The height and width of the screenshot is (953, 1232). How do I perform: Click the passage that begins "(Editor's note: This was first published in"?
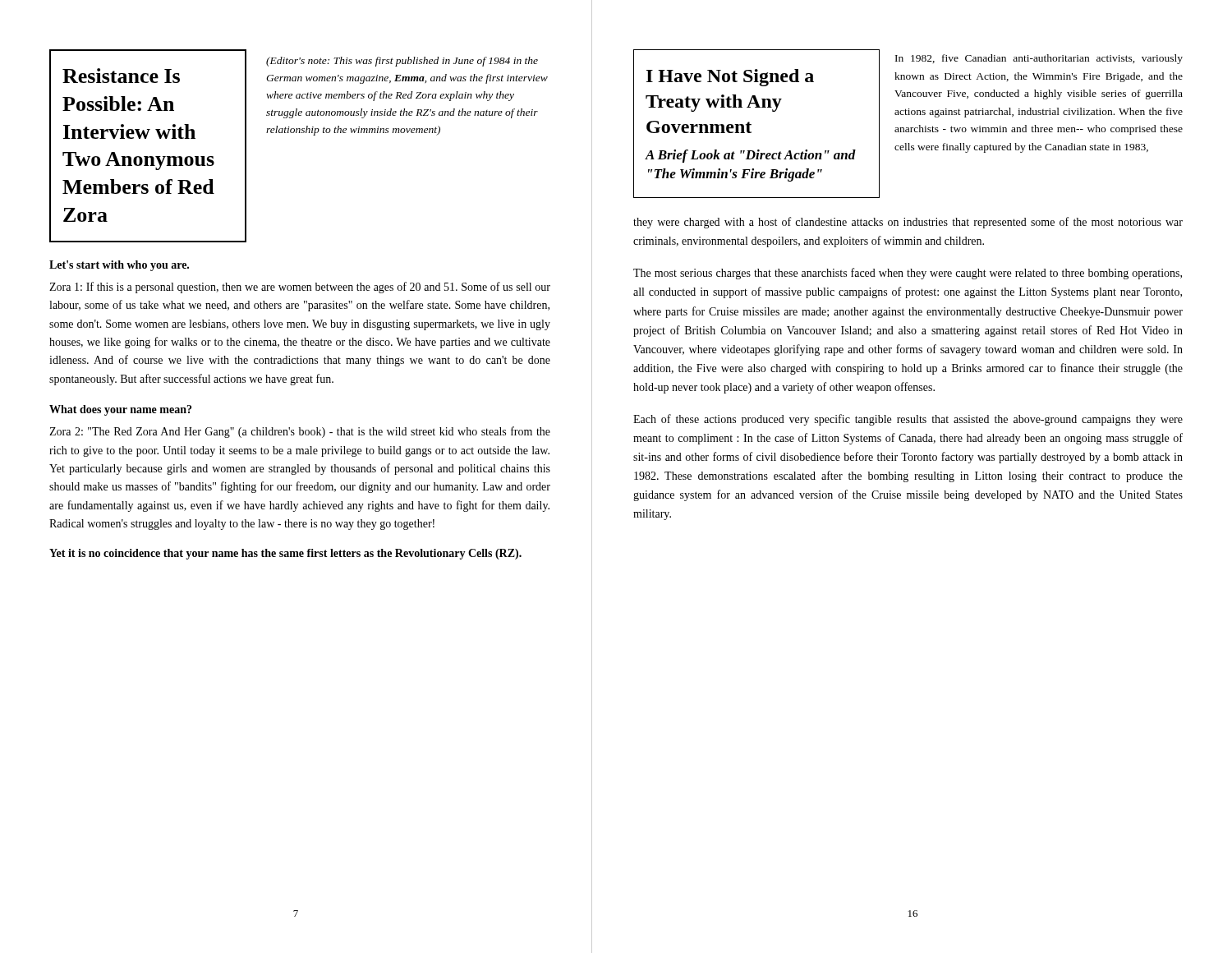click(x=407, y=95)
